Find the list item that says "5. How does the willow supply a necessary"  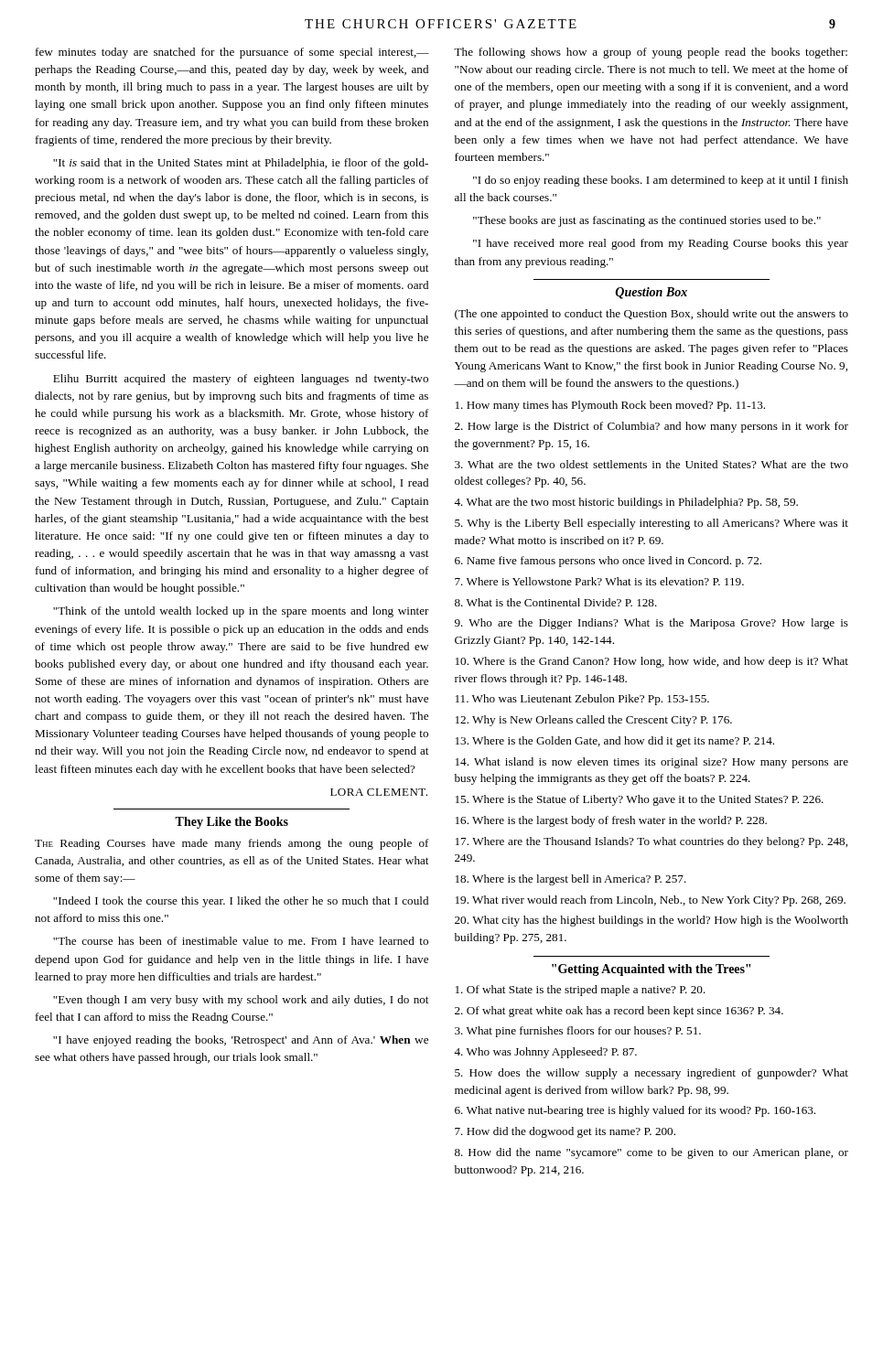651,1082
